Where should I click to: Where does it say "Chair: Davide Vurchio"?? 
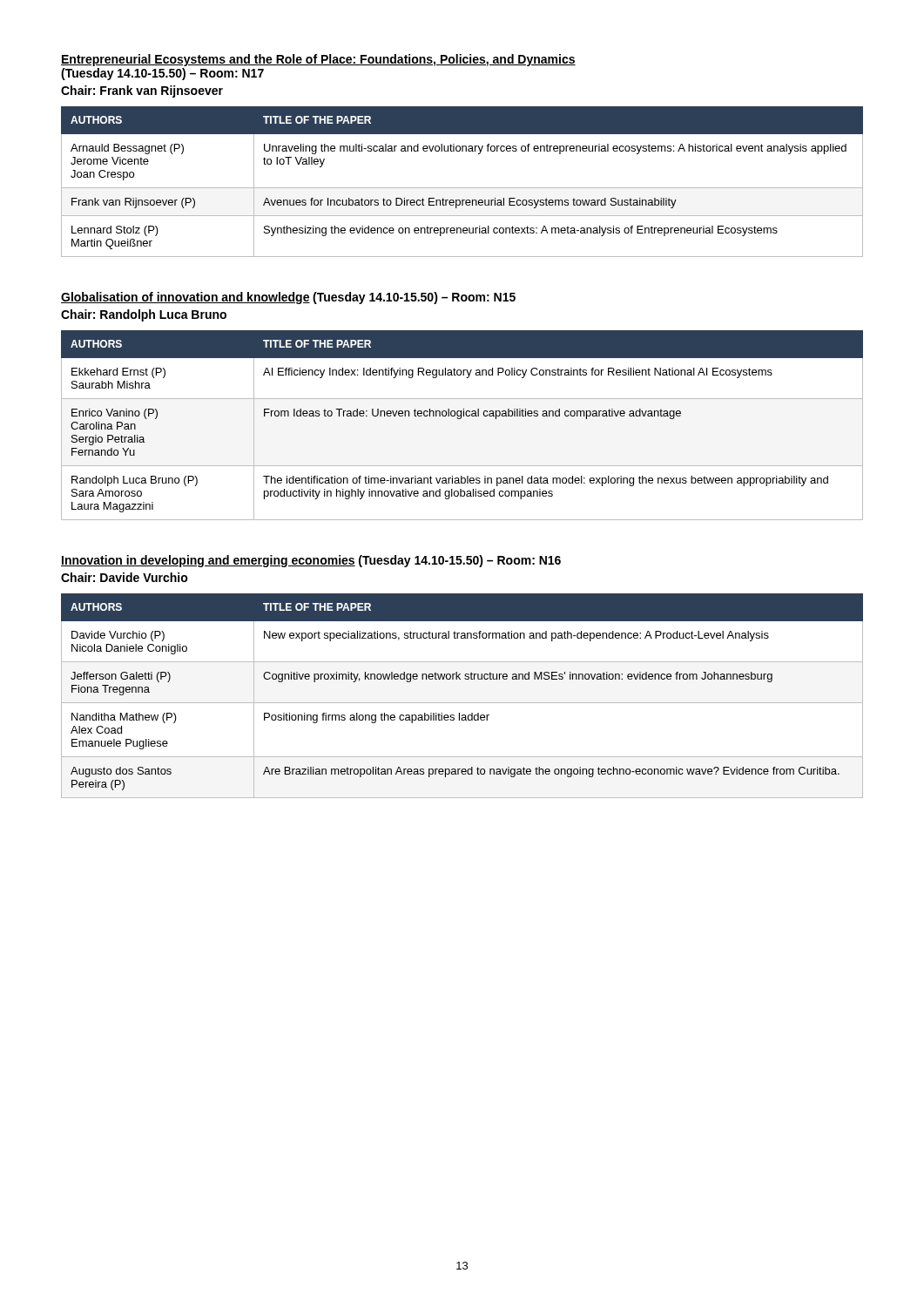tap(124, 578)
